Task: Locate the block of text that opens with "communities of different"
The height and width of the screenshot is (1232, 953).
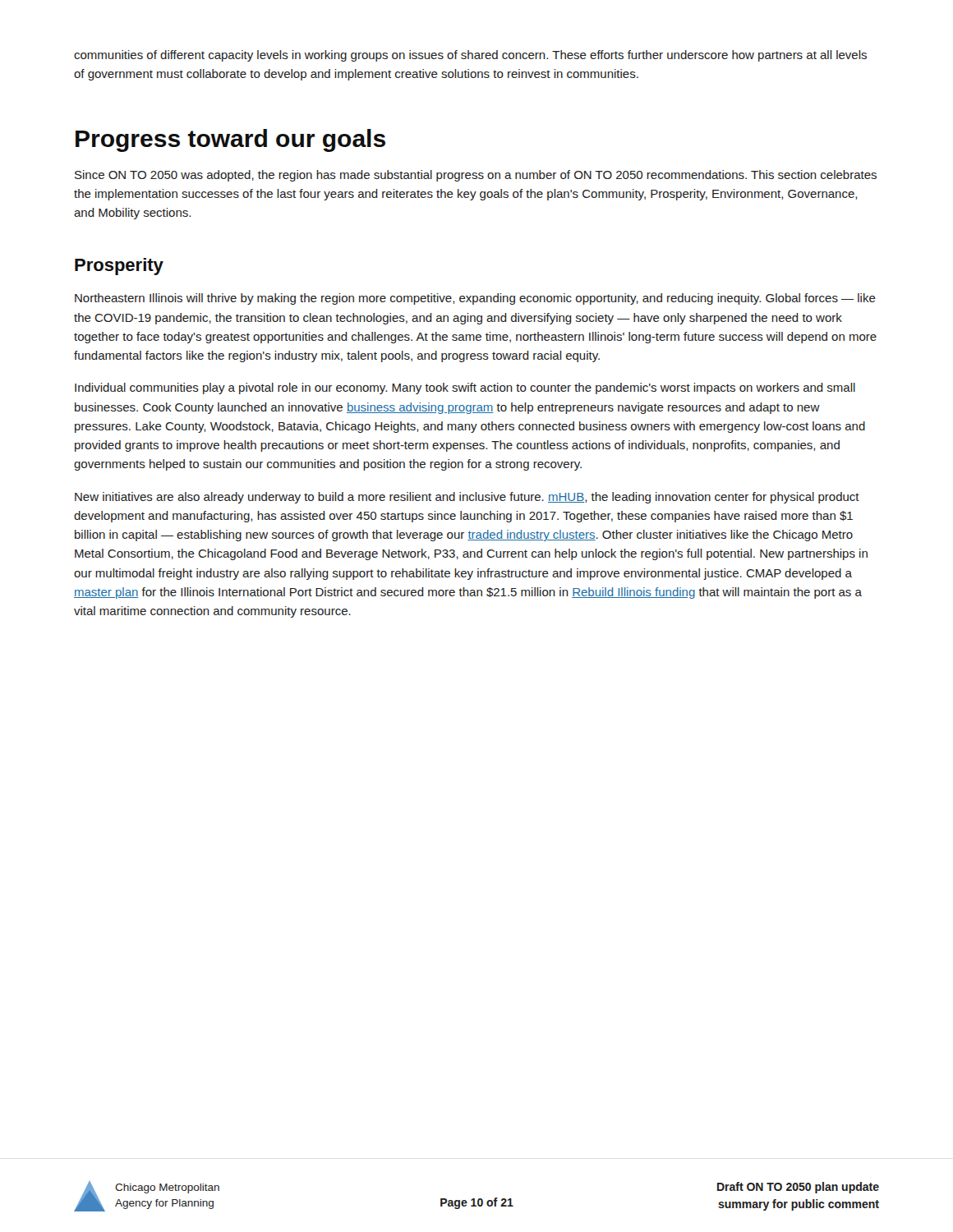Action: click(x=476, y=64)
